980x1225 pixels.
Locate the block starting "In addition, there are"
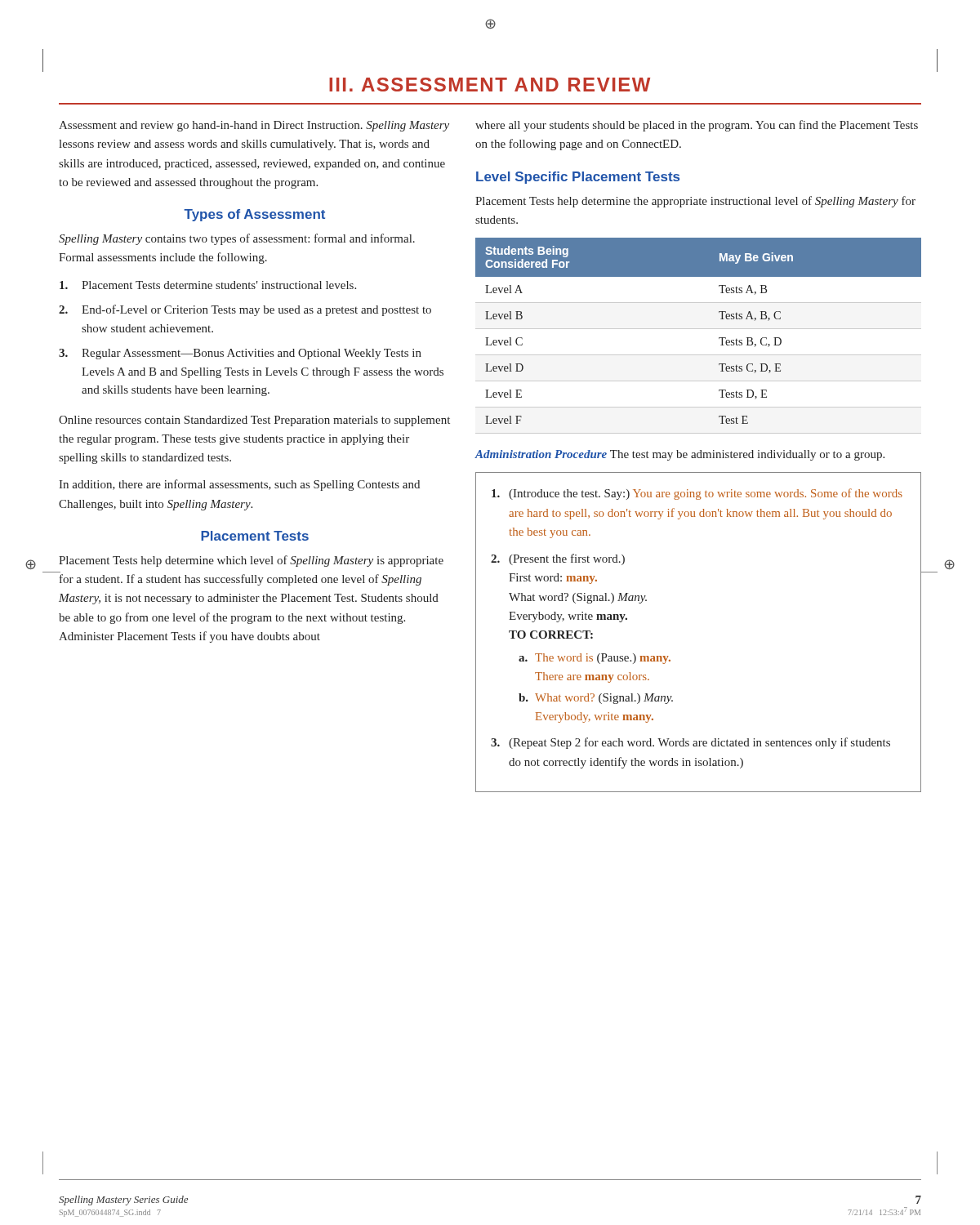[239, 494]
